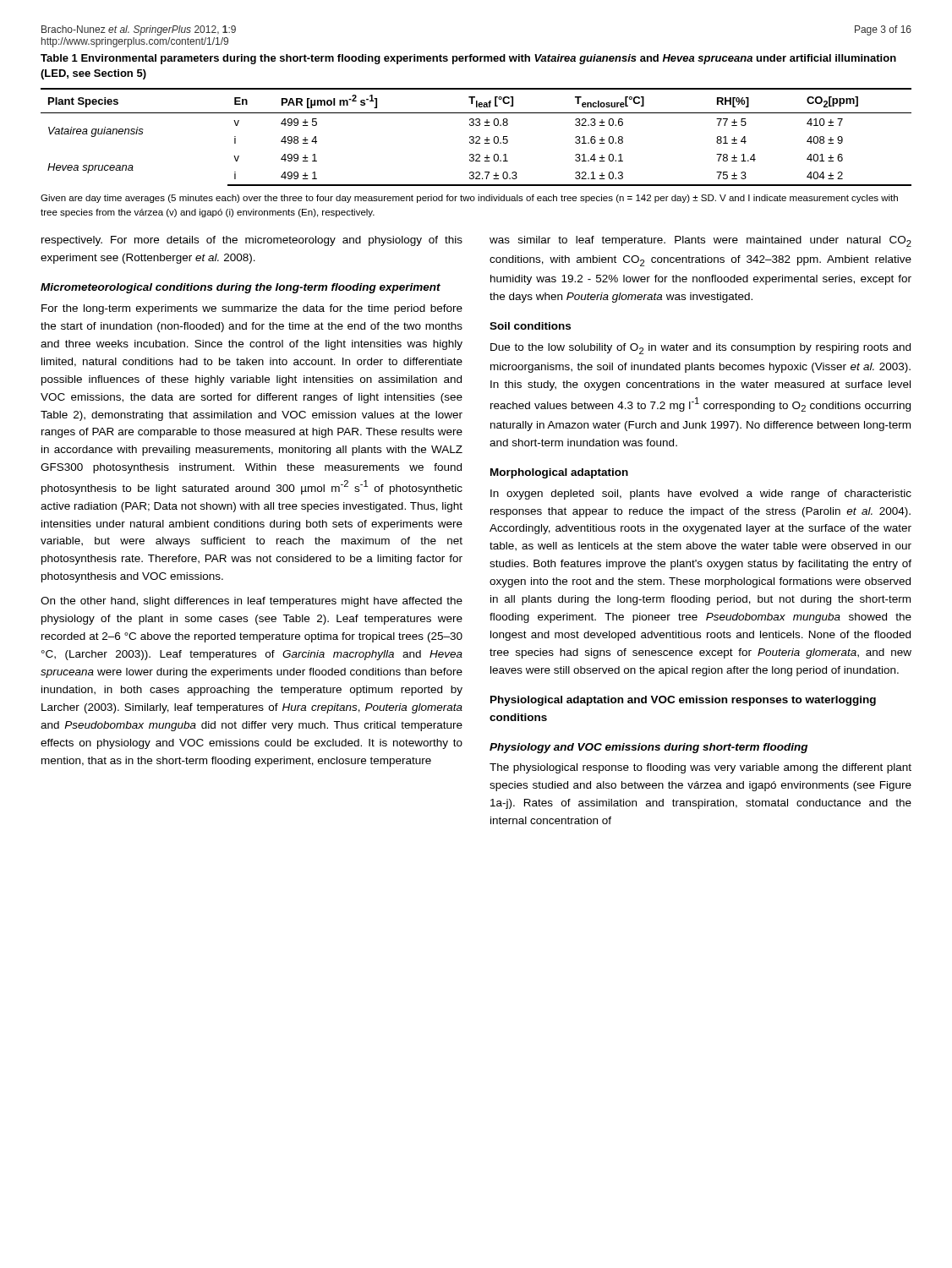Point to the block starting "Morphological adaptation"
Viewport: 952px width, 1268px height.
559,472
